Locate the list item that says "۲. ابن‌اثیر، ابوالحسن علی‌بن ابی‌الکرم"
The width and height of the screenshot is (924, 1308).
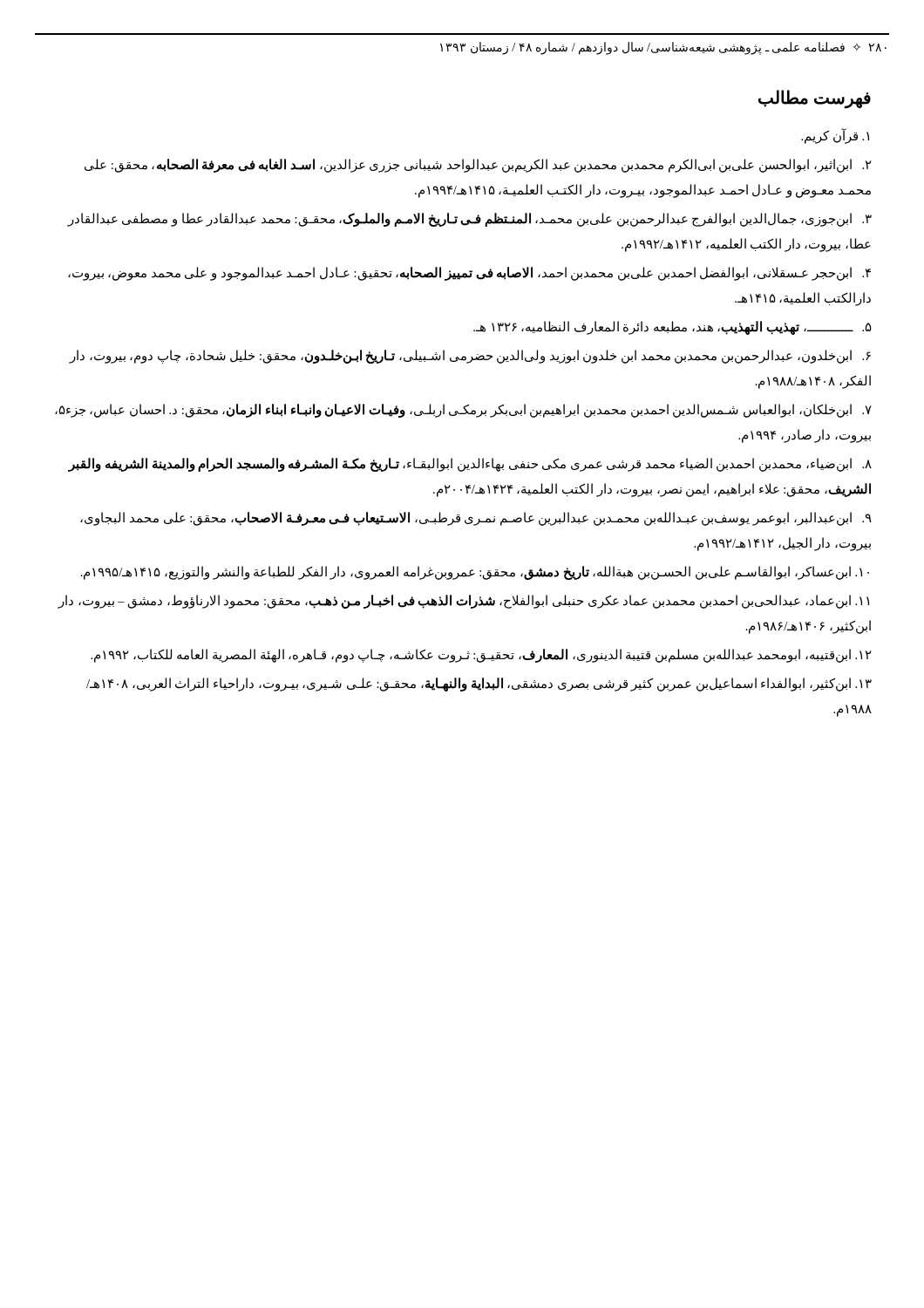[478, 177]
